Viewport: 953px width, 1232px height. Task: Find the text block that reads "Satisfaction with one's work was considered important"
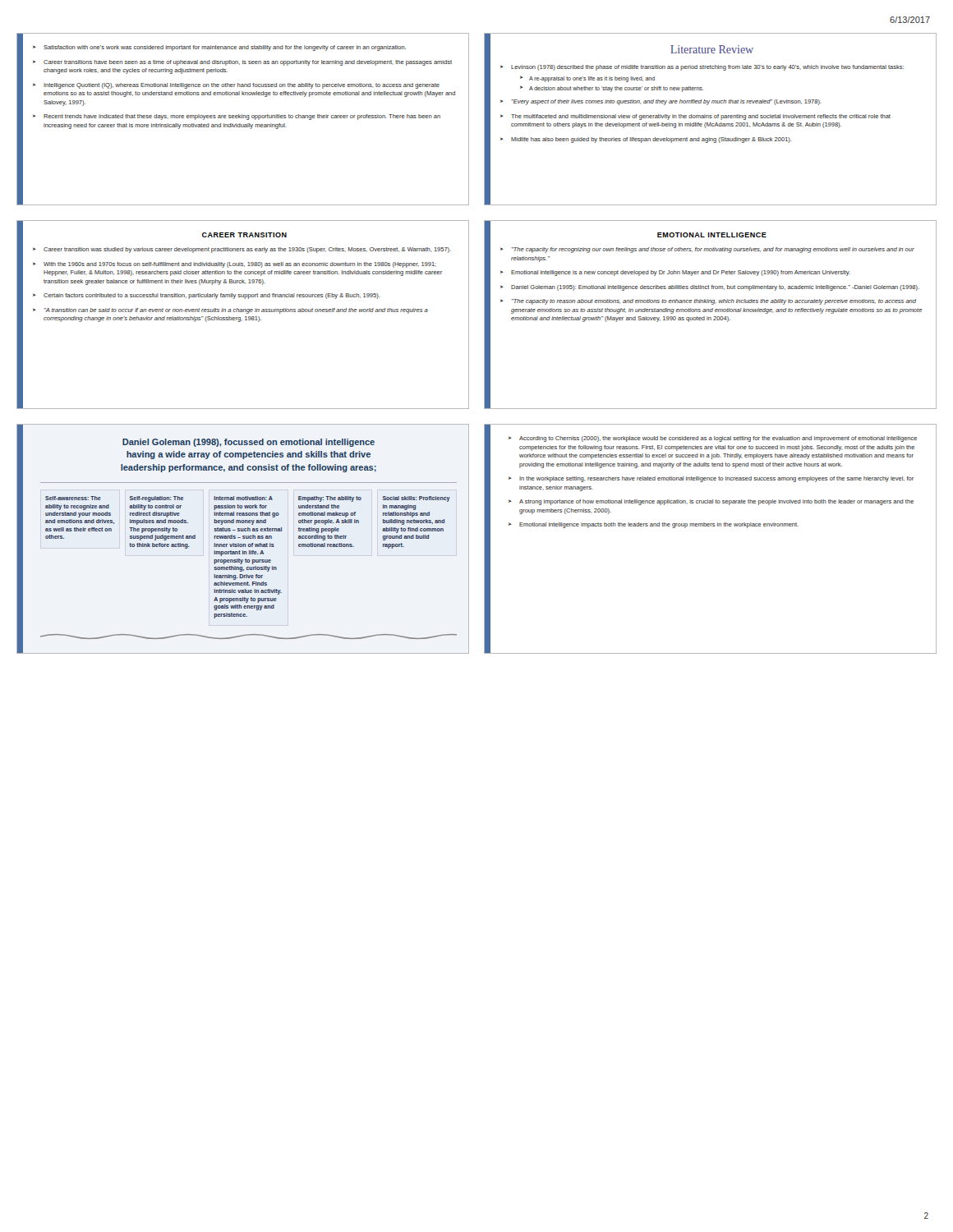click(x=244, y=87)
